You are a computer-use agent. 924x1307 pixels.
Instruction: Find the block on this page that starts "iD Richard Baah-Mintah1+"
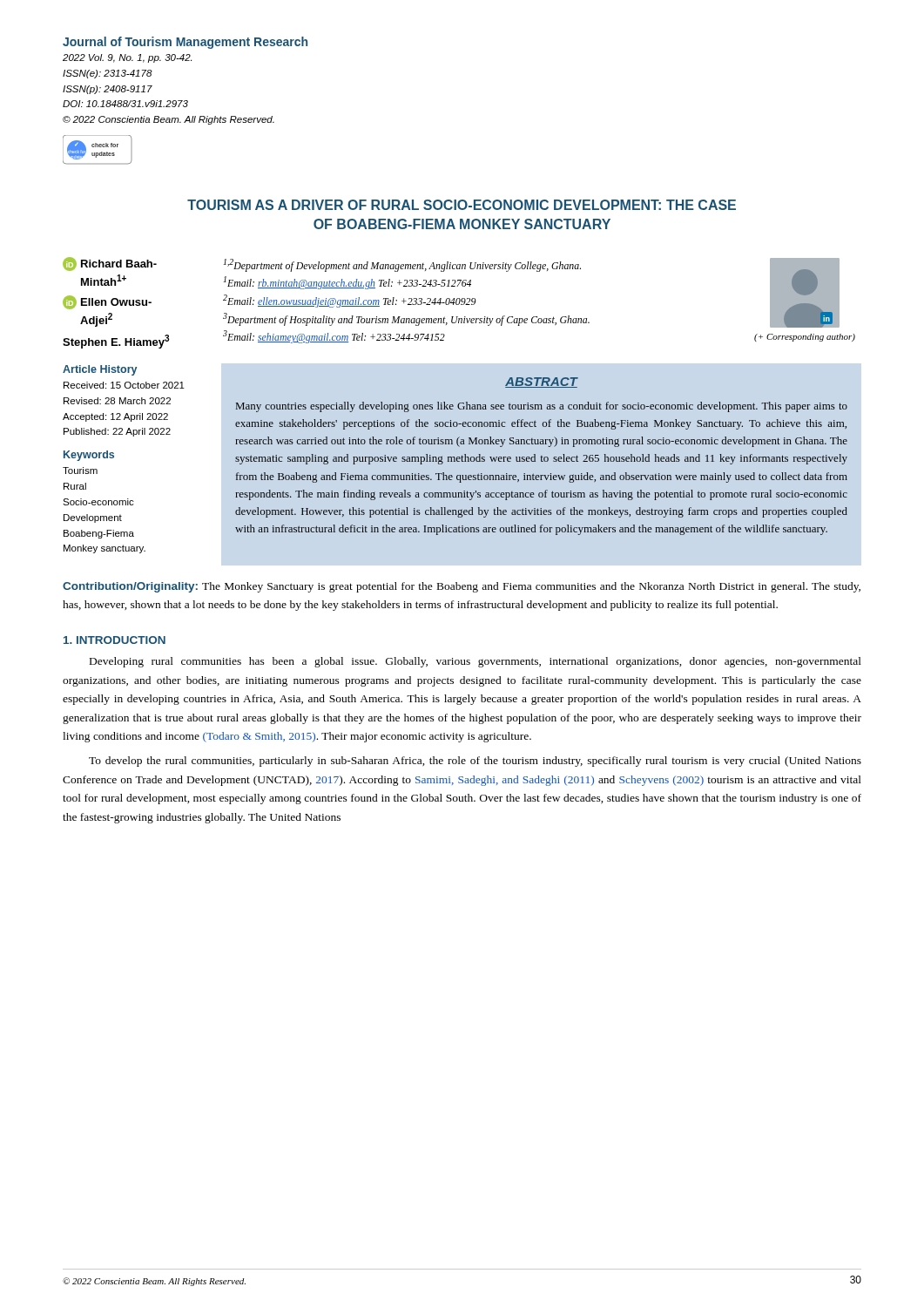click(462, 304)
